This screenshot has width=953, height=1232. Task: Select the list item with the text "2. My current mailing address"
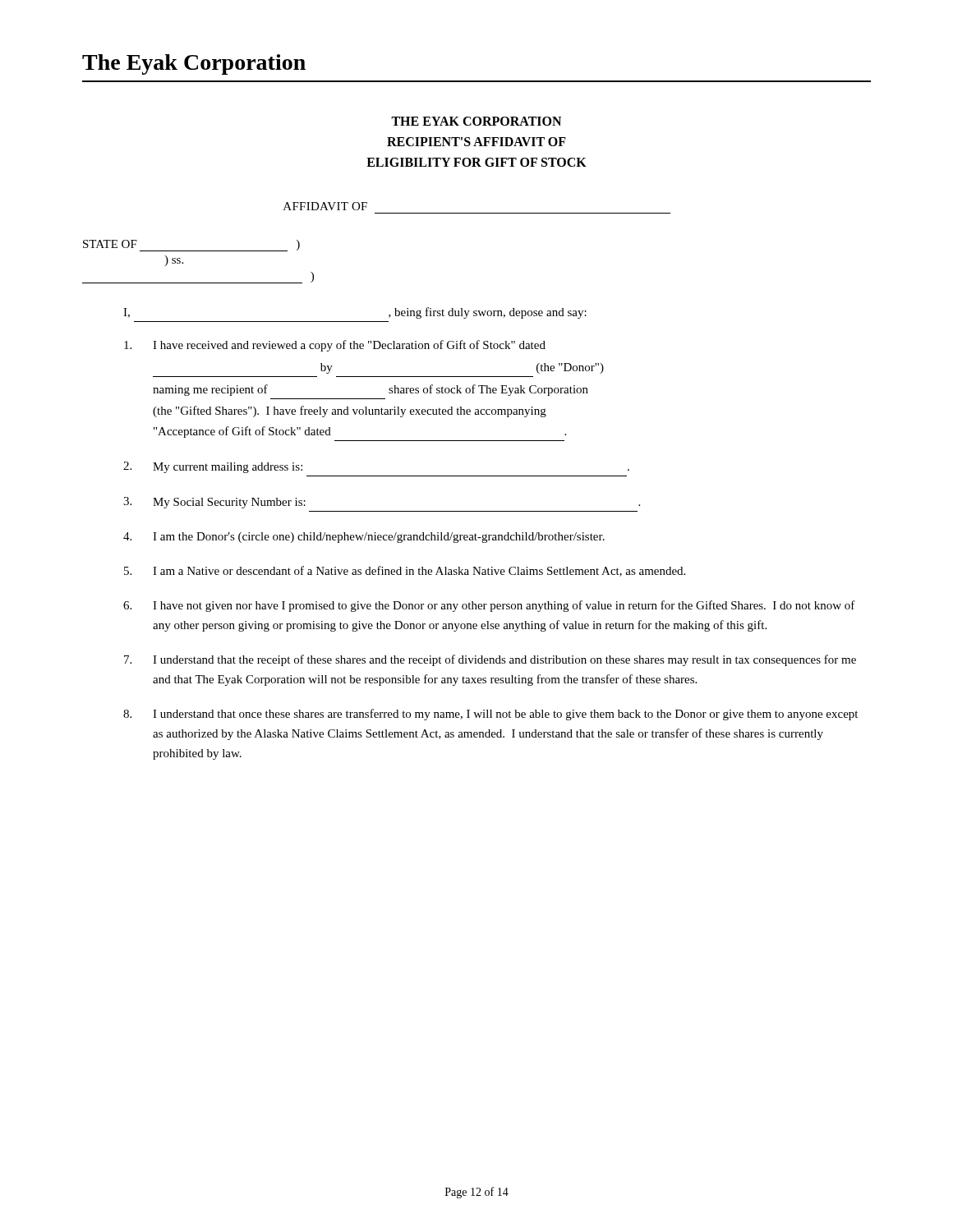tap(497, 466)
